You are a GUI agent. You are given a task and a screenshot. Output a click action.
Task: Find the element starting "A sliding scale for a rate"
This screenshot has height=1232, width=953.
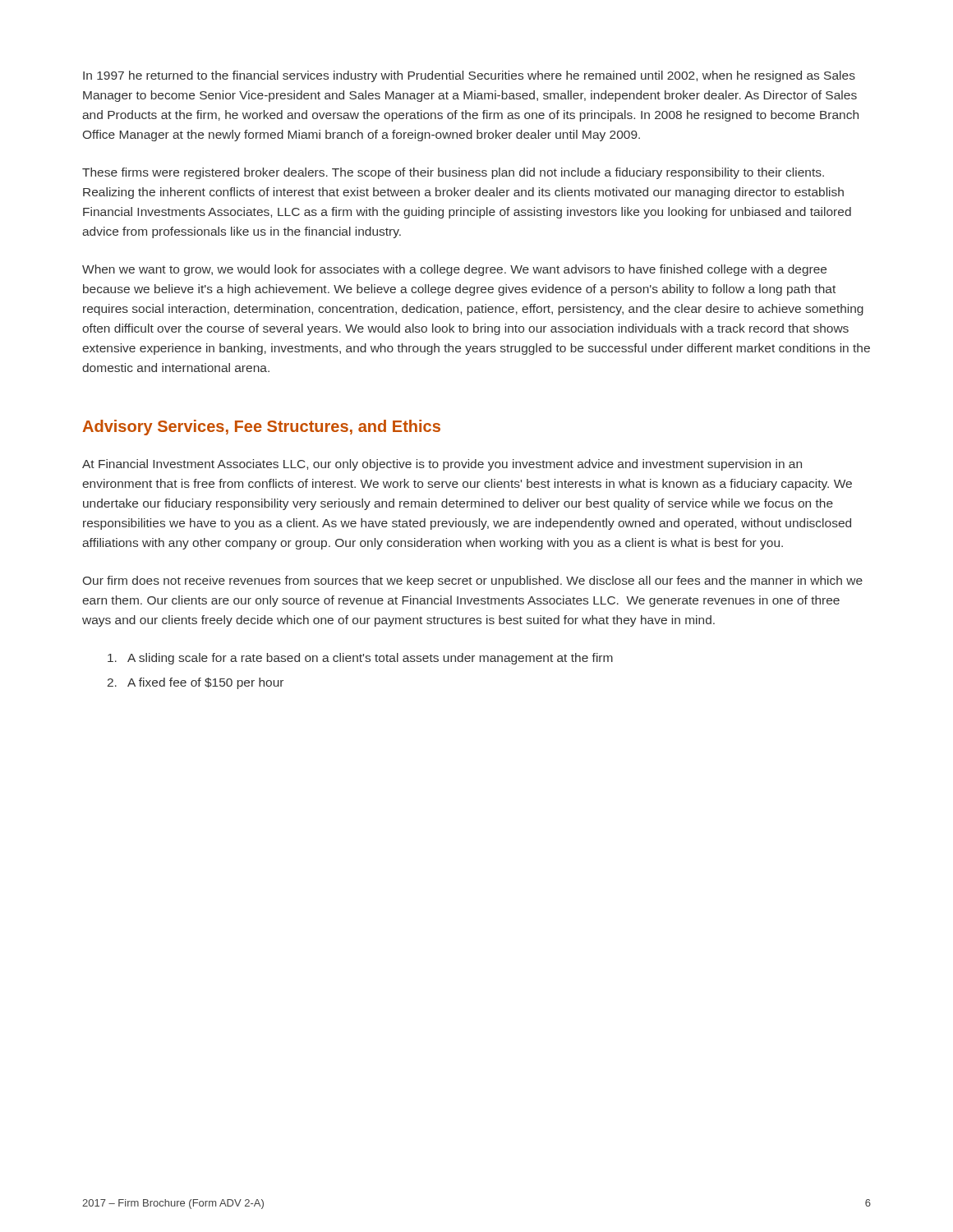[x=360, y=658]
